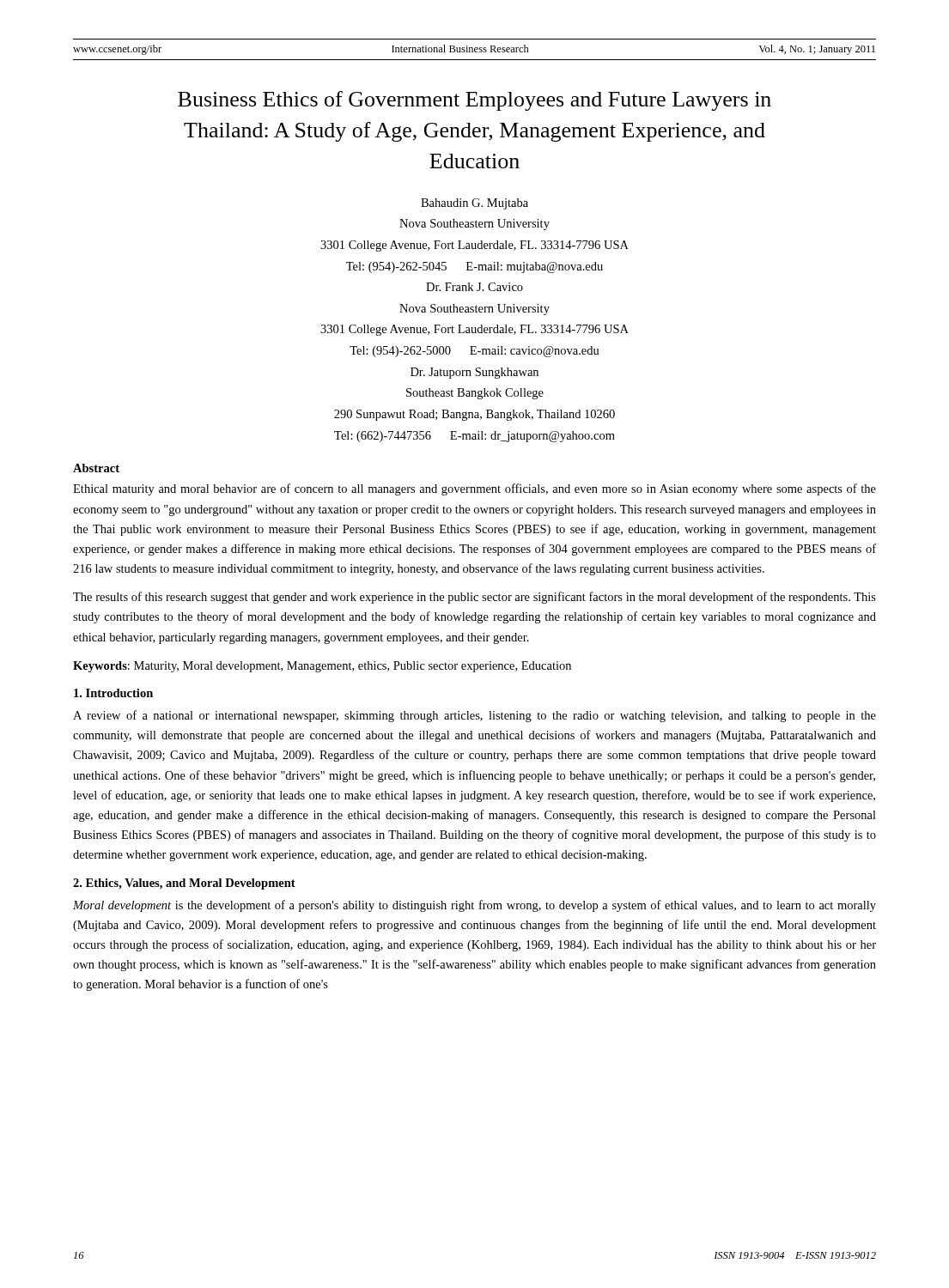Image resolution: width=949 pixels, height=1288 pixels.
Task: Click the passage that begins "Ethical maturity and moral behavior are of"
Action: (x=474, y=529)
